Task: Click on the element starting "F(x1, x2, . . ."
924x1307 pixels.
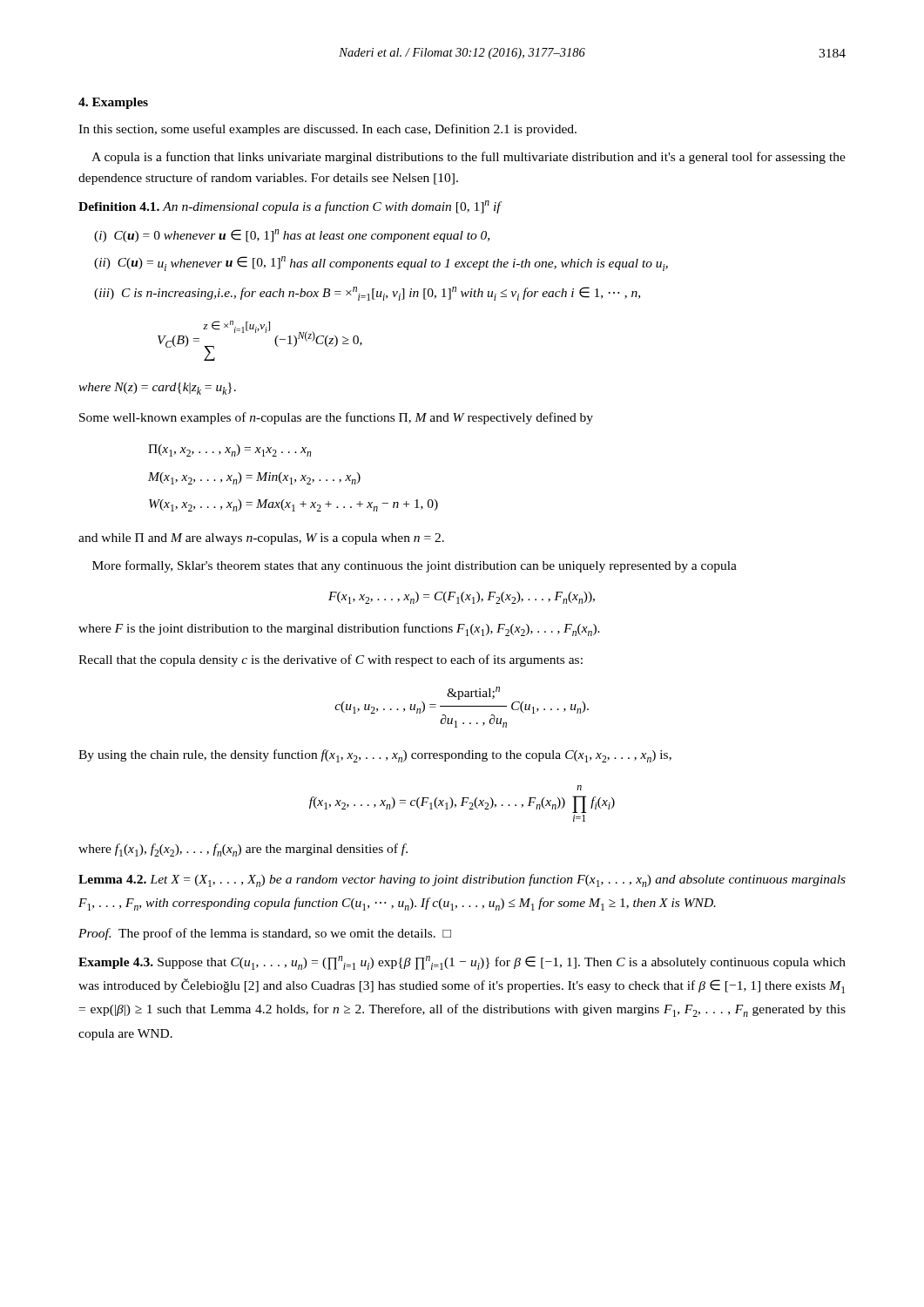Action: (x=462, y=597)
